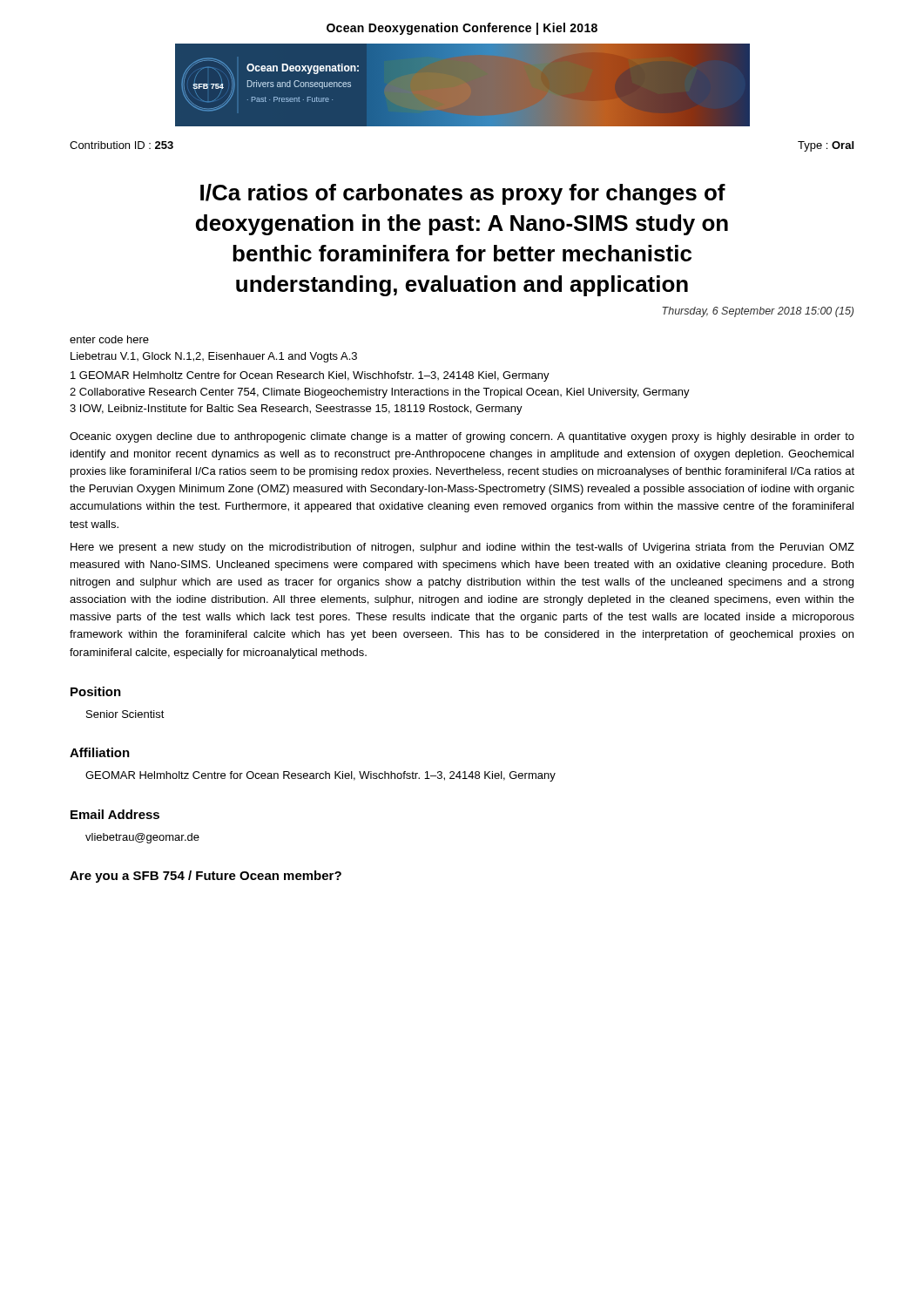Navigate to the text block starting "Contribution ID : 253 Type : Oral"
The image size is (924, 1307).
(x=124, y=146)
